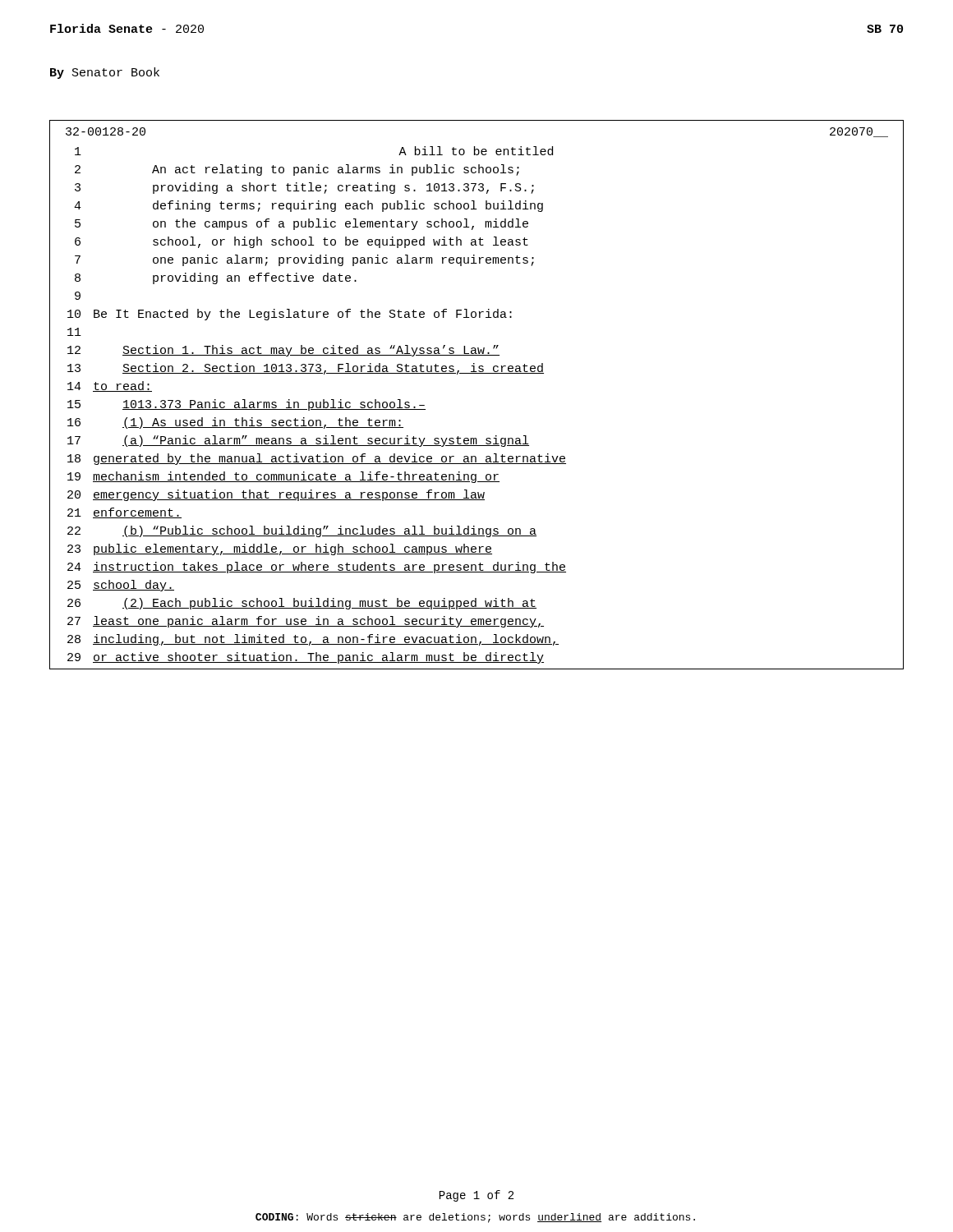
Task: Select the text starting "17 (a) “Panic"
Action: (476, 441)
